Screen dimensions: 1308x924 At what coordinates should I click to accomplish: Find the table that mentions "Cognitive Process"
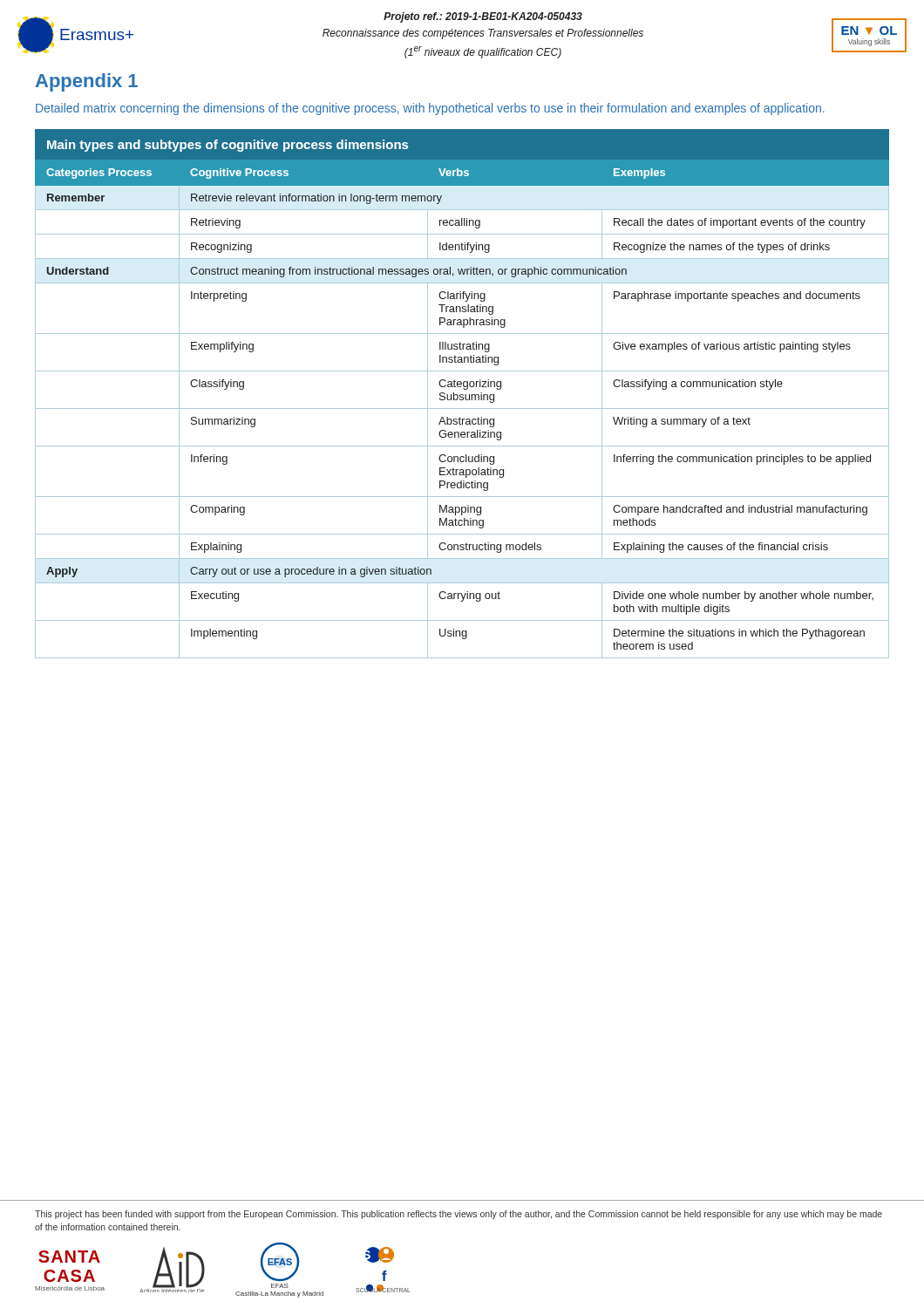pos(462,394)
